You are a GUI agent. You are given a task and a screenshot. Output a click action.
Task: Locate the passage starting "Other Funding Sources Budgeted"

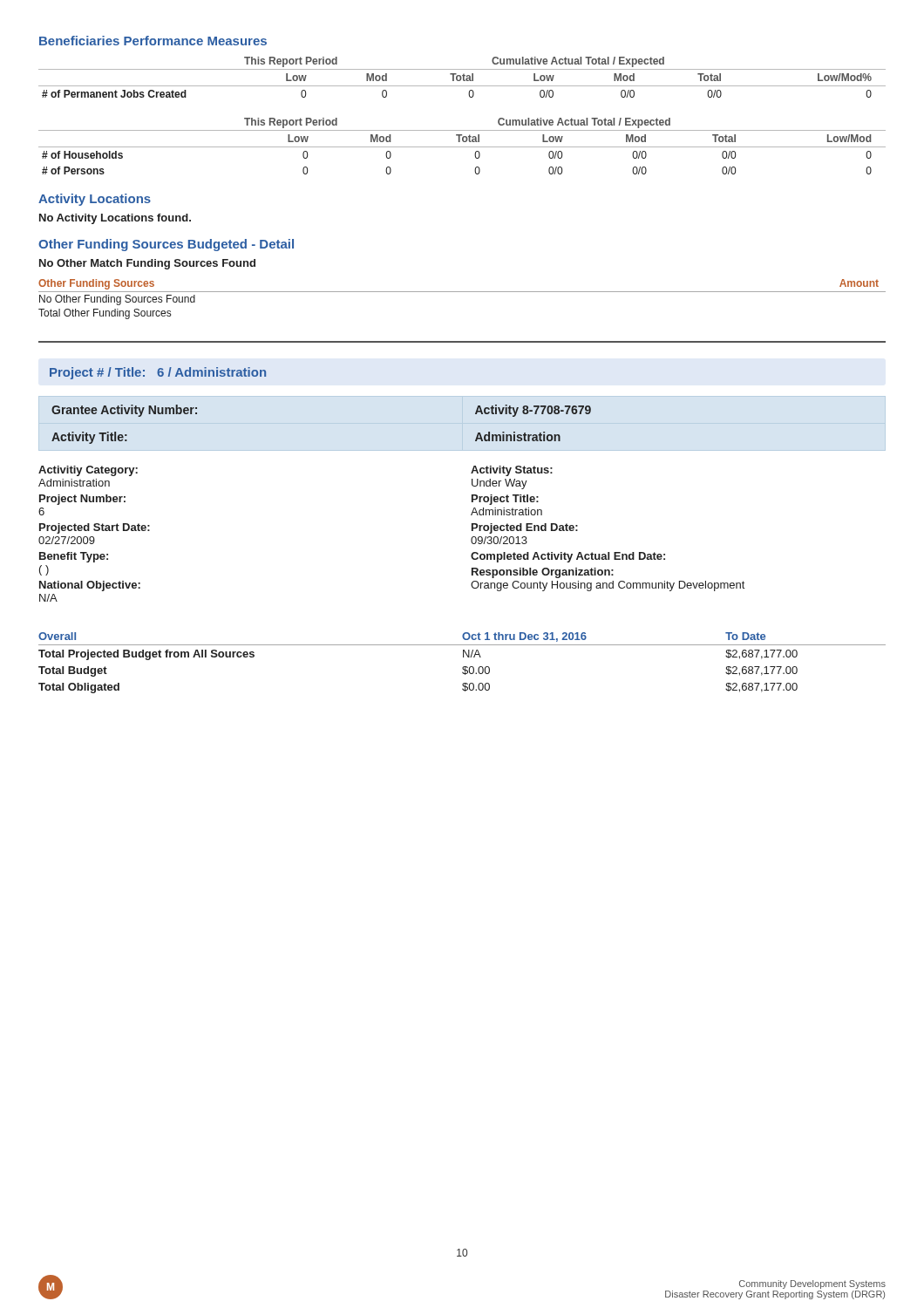click(x=167, y=244)
